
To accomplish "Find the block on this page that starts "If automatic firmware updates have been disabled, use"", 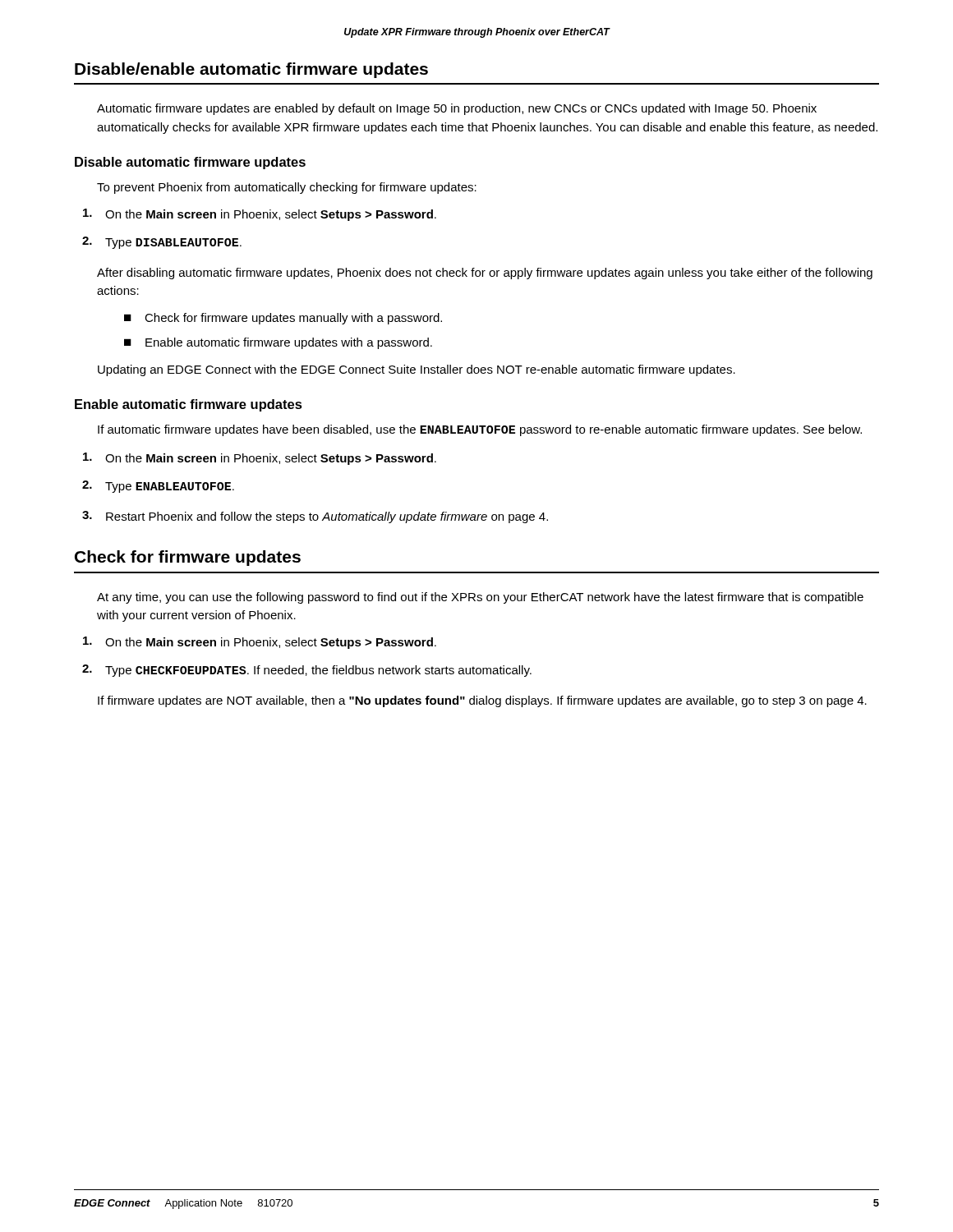I will click(480, 430).
